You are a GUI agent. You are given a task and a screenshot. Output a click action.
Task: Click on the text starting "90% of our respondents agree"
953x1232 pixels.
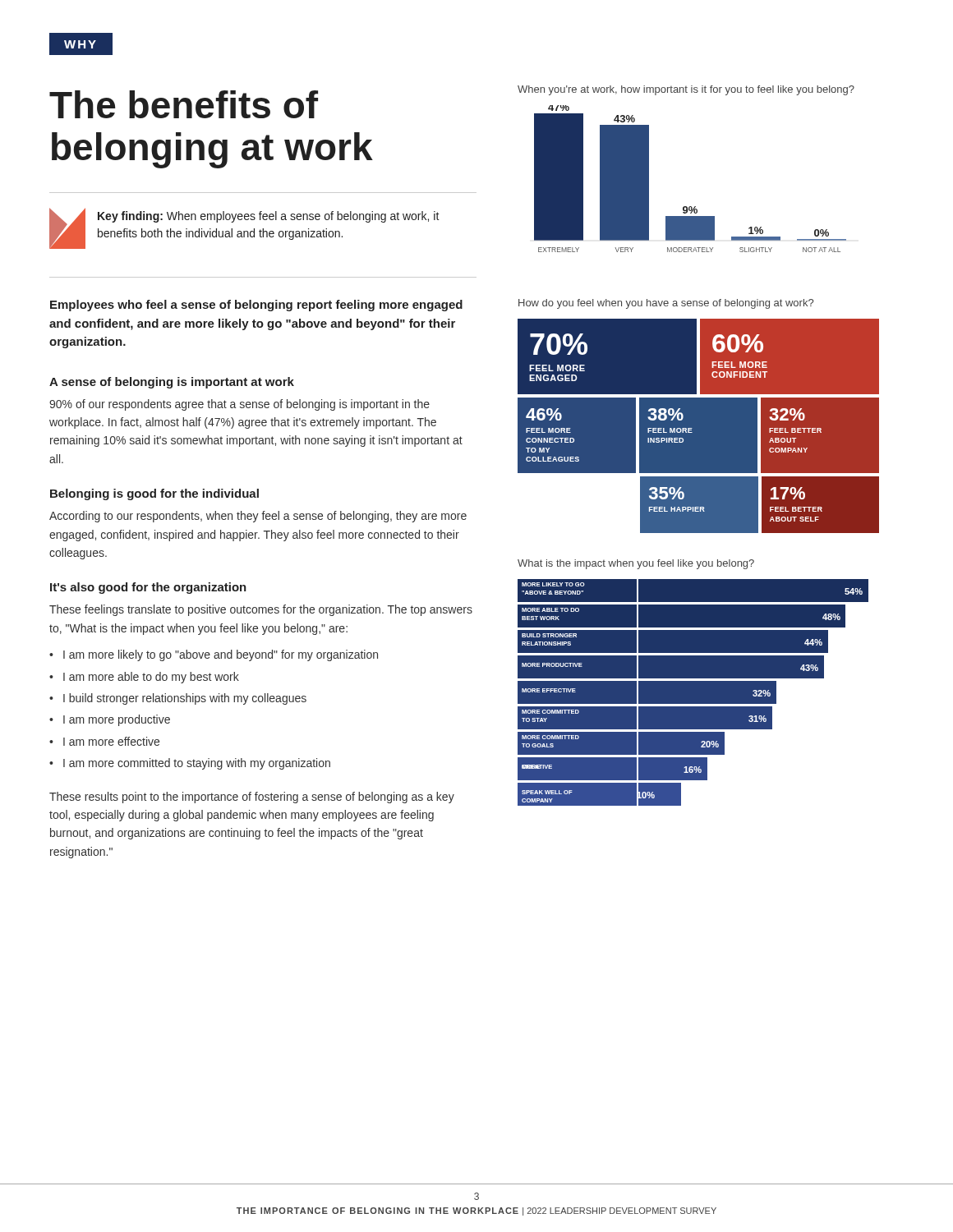click(x=263, y=432)
